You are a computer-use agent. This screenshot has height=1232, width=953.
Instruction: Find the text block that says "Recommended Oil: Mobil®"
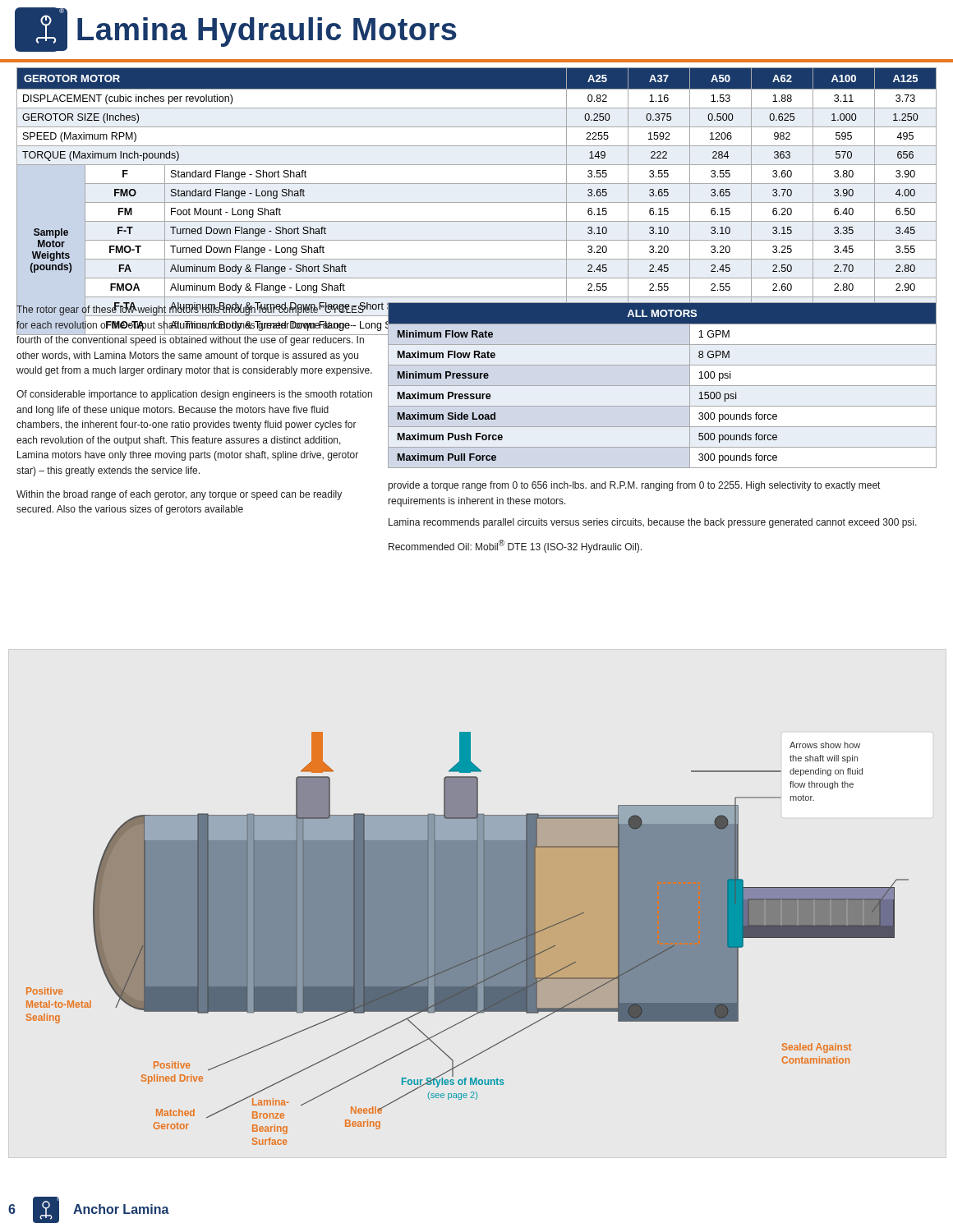(x=515, y=546)
